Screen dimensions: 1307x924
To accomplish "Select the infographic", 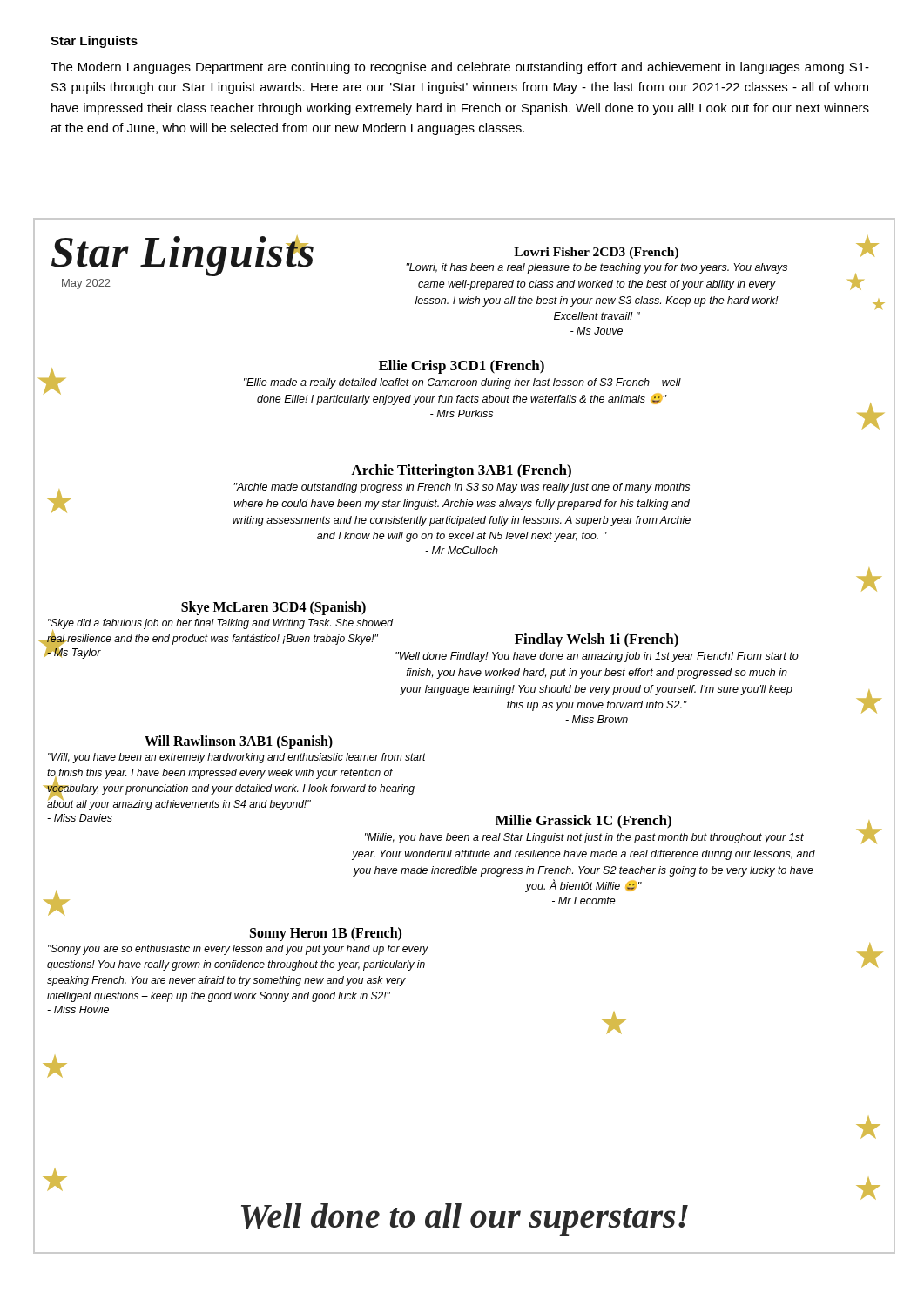I will click(464, 736).
